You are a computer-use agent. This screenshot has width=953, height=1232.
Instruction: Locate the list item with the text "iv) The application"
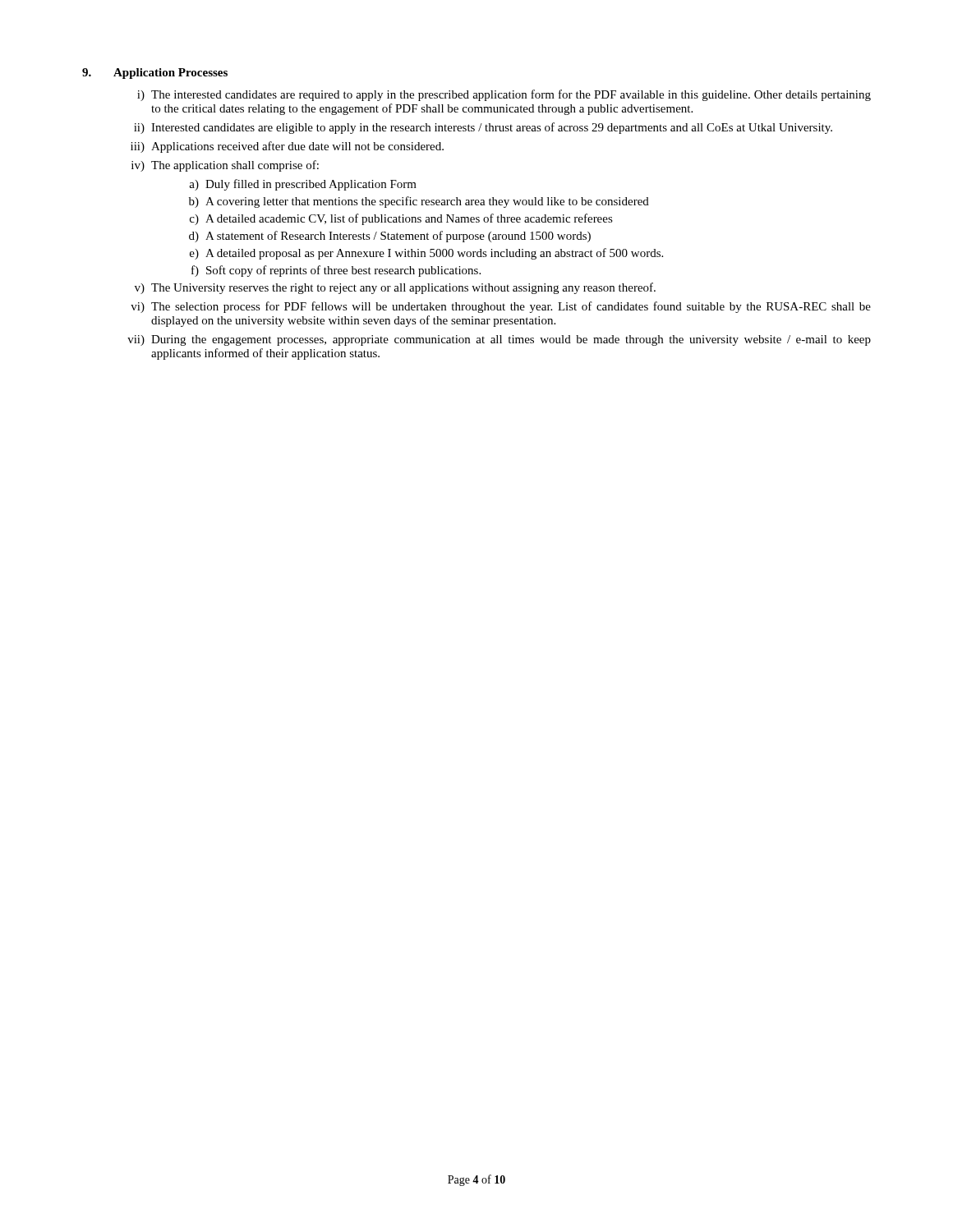tap(225, 166)
